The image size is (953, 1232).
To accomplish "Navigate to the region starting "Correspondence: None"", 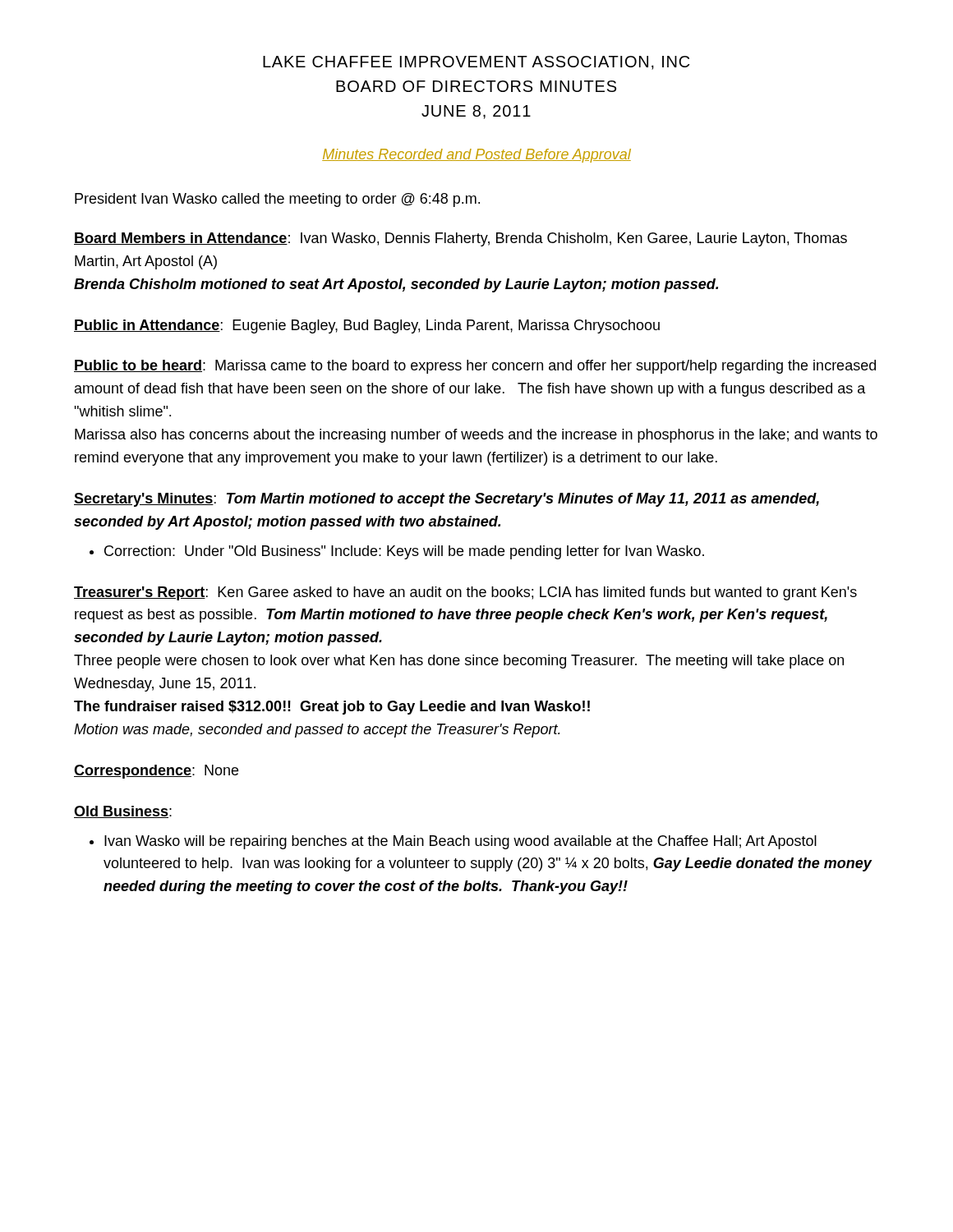I will click(x=157, y=770).
